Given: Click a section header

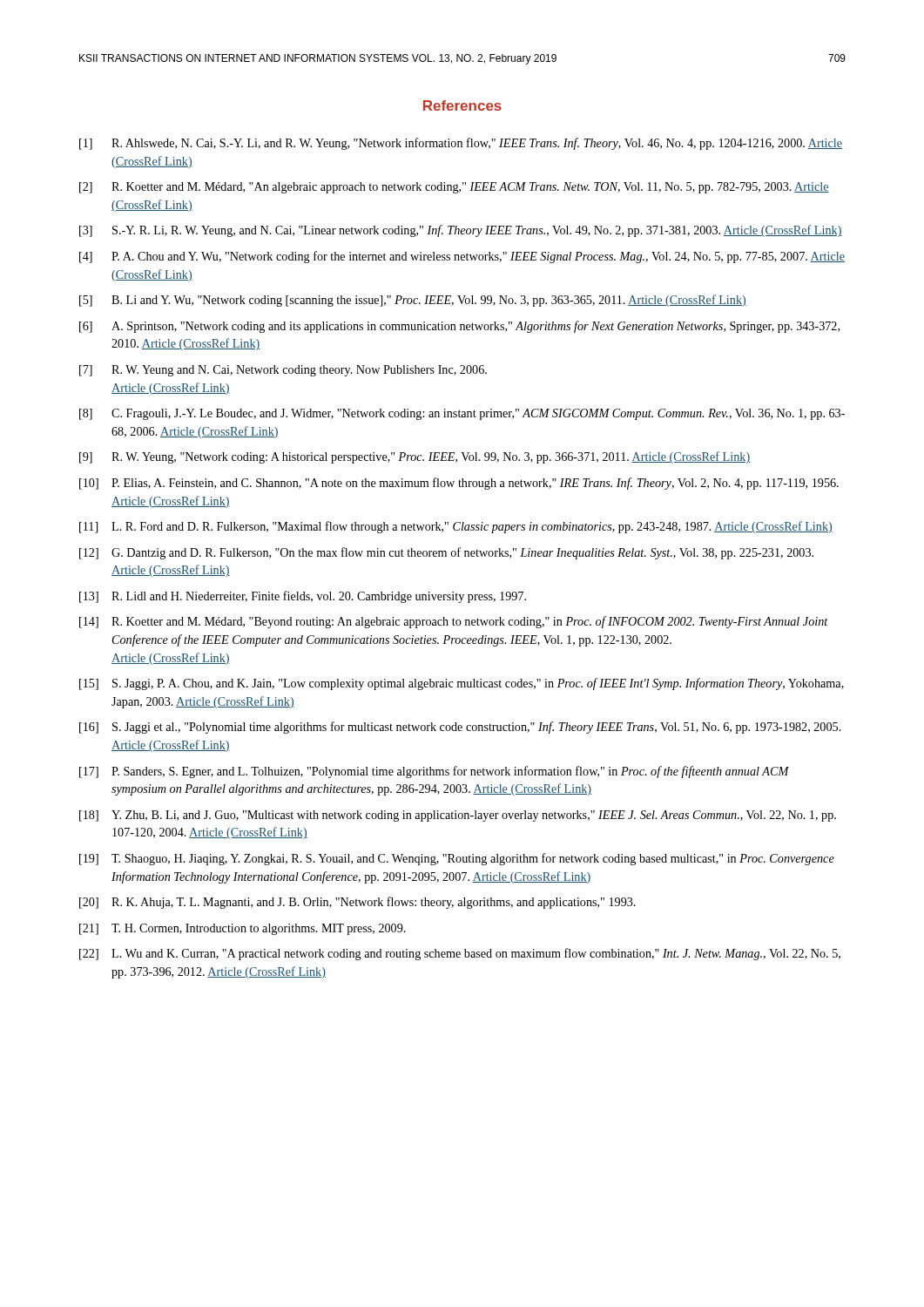Looking at the screenshot, I should pos(462,106).
